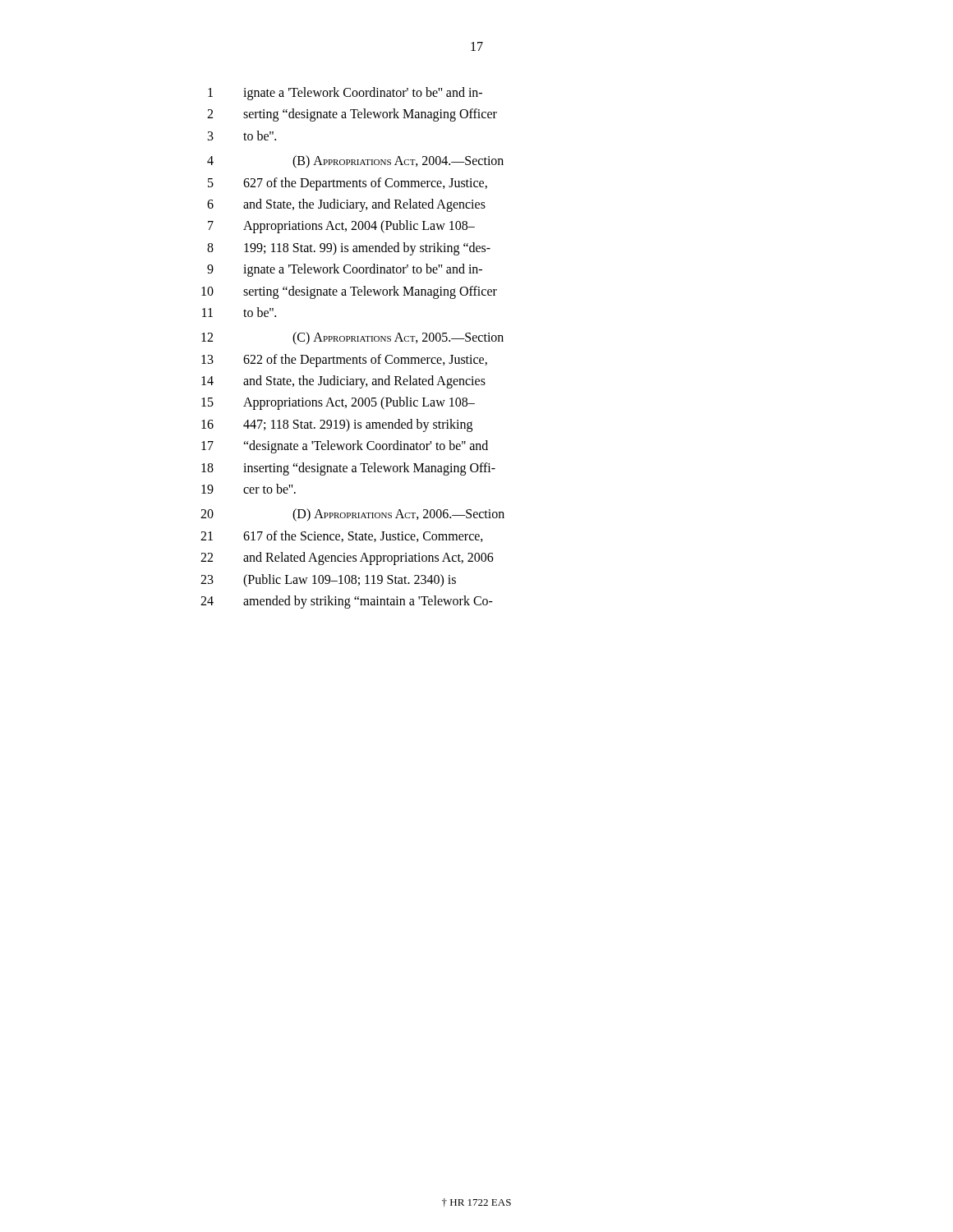Locate the text block starting "17 “designate a 'Telework Coordinator' to"

345,447
